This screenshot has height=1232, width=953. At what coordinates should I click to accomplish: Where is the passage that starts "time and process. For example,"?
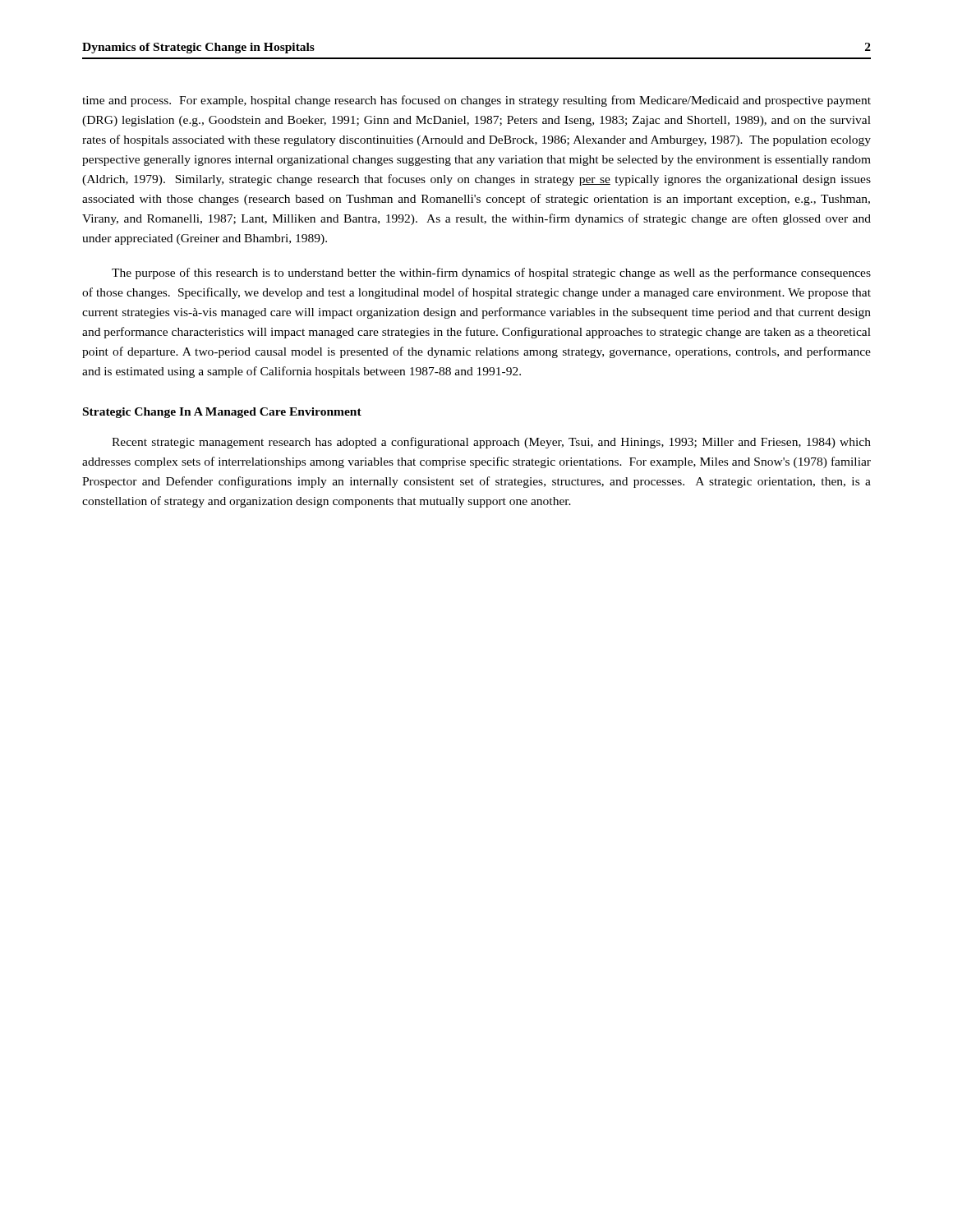(476, 169)
